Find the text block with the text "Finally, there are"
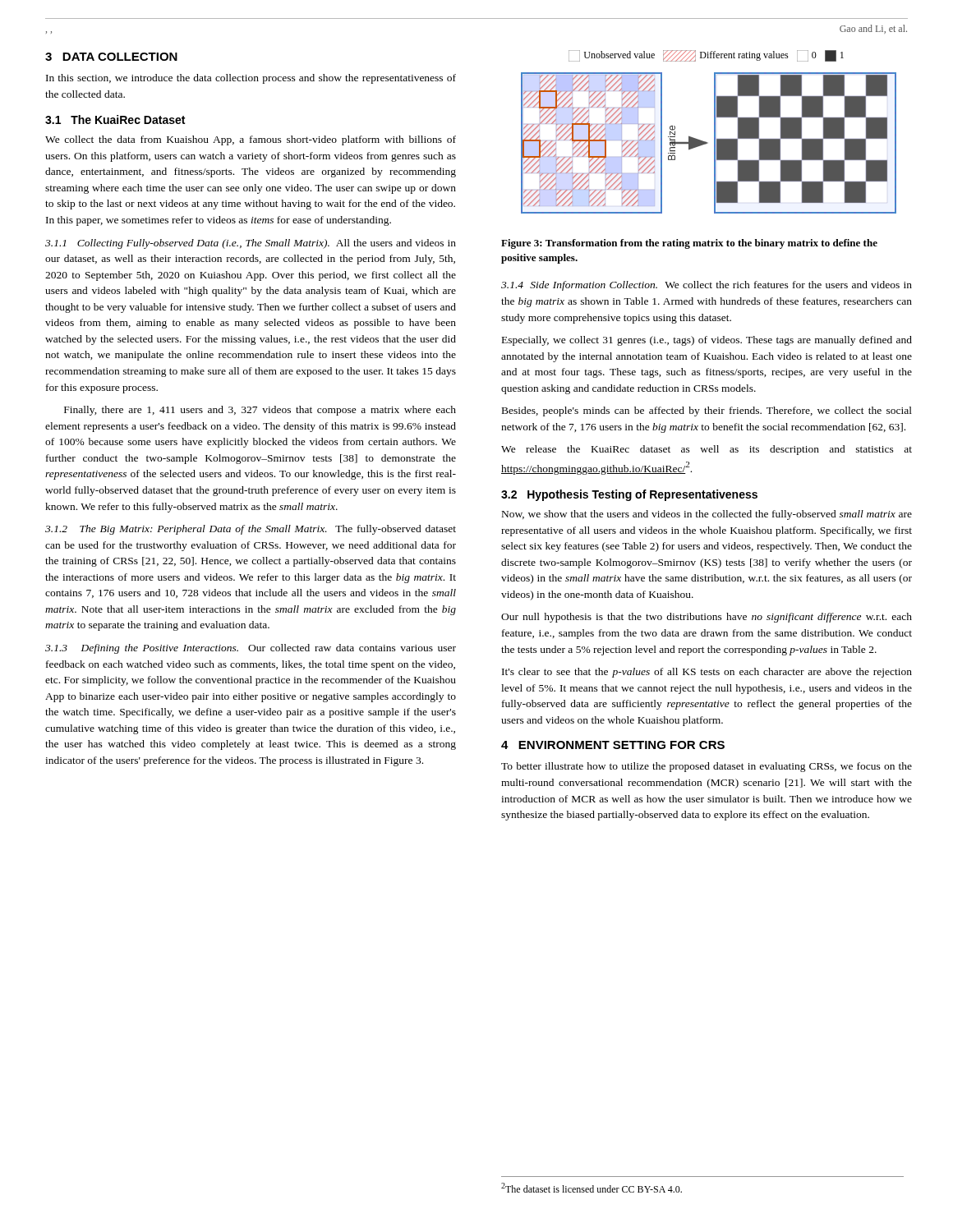This screenshot has height=1232, width=953. click(x=251, y=458)
